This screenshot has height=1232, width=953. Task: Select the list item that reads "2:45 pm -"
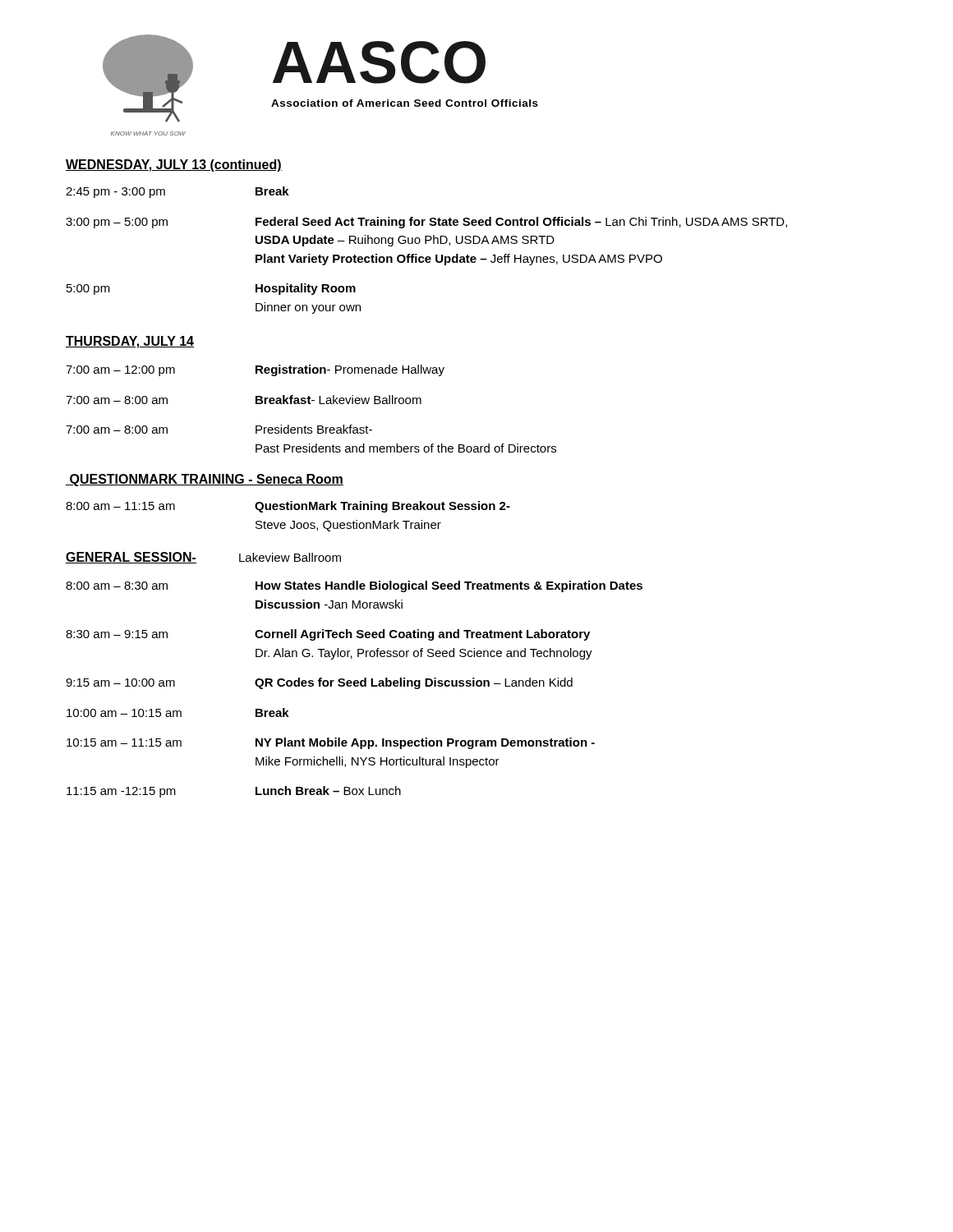click(124, 192)
